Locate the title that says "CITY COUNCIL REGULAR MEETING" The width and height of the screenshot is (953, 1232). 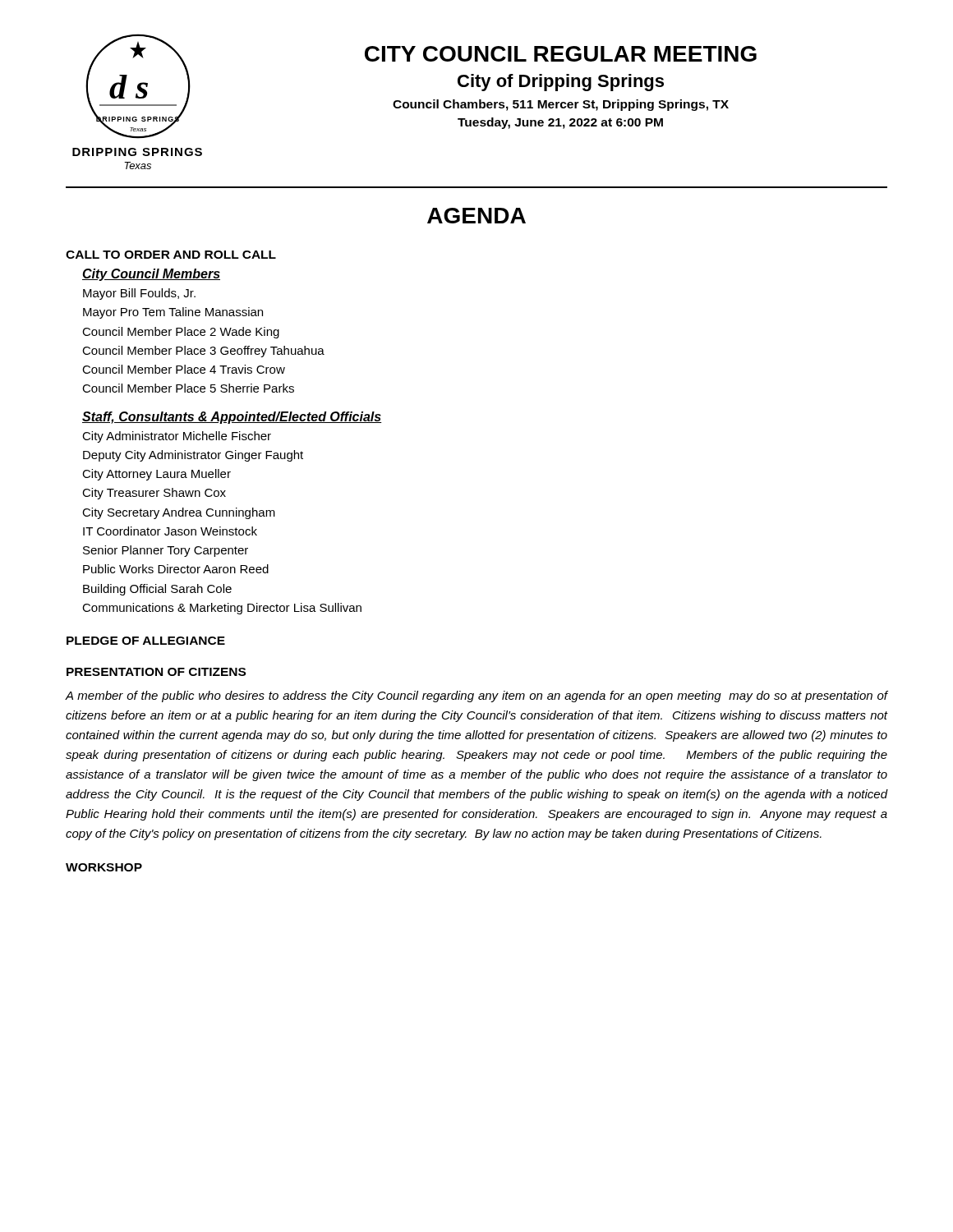[561, 54]
